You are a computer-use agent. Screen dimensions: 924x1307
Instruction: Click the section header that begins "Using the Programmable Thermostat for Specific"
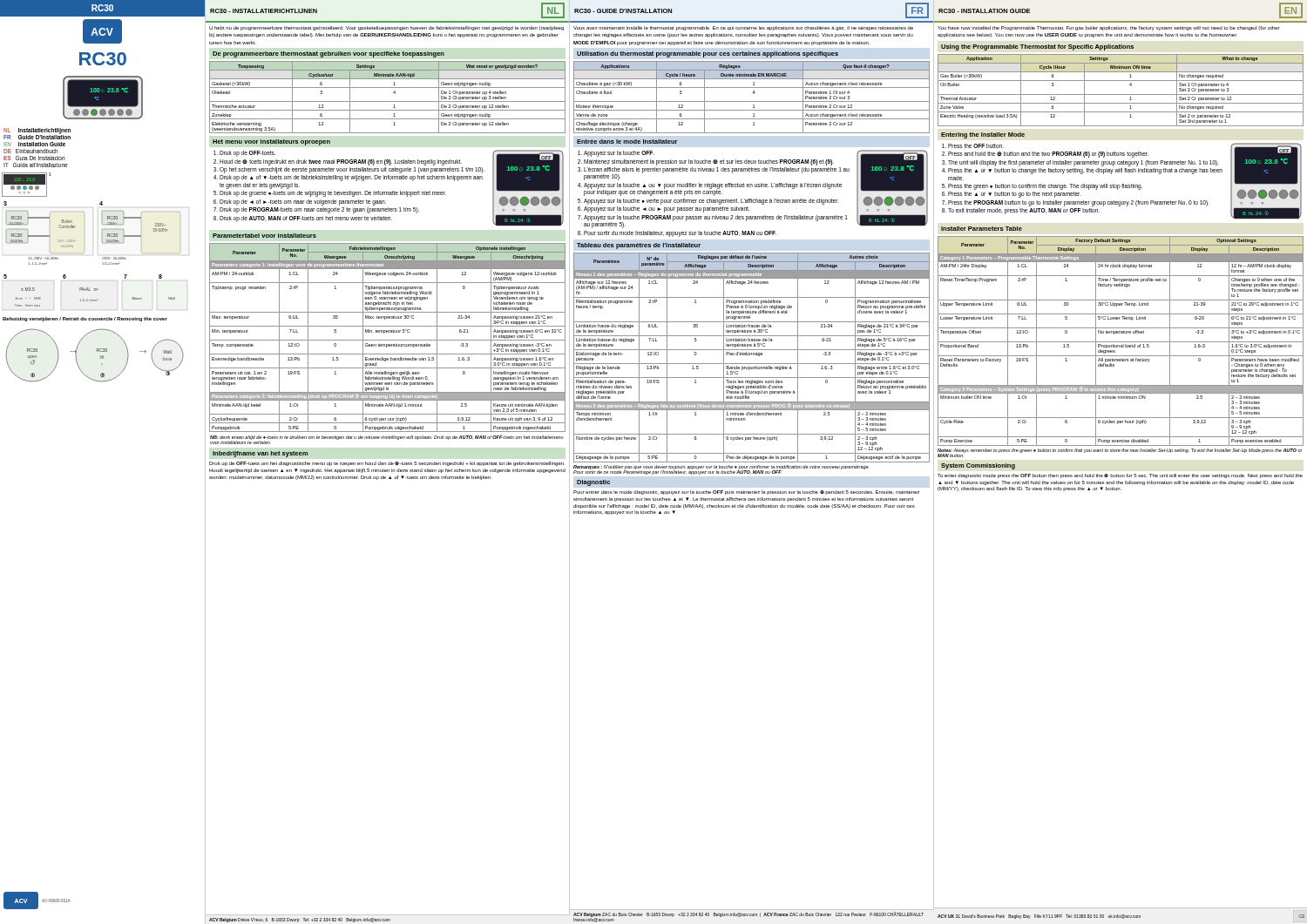(x=1037, y=46)
